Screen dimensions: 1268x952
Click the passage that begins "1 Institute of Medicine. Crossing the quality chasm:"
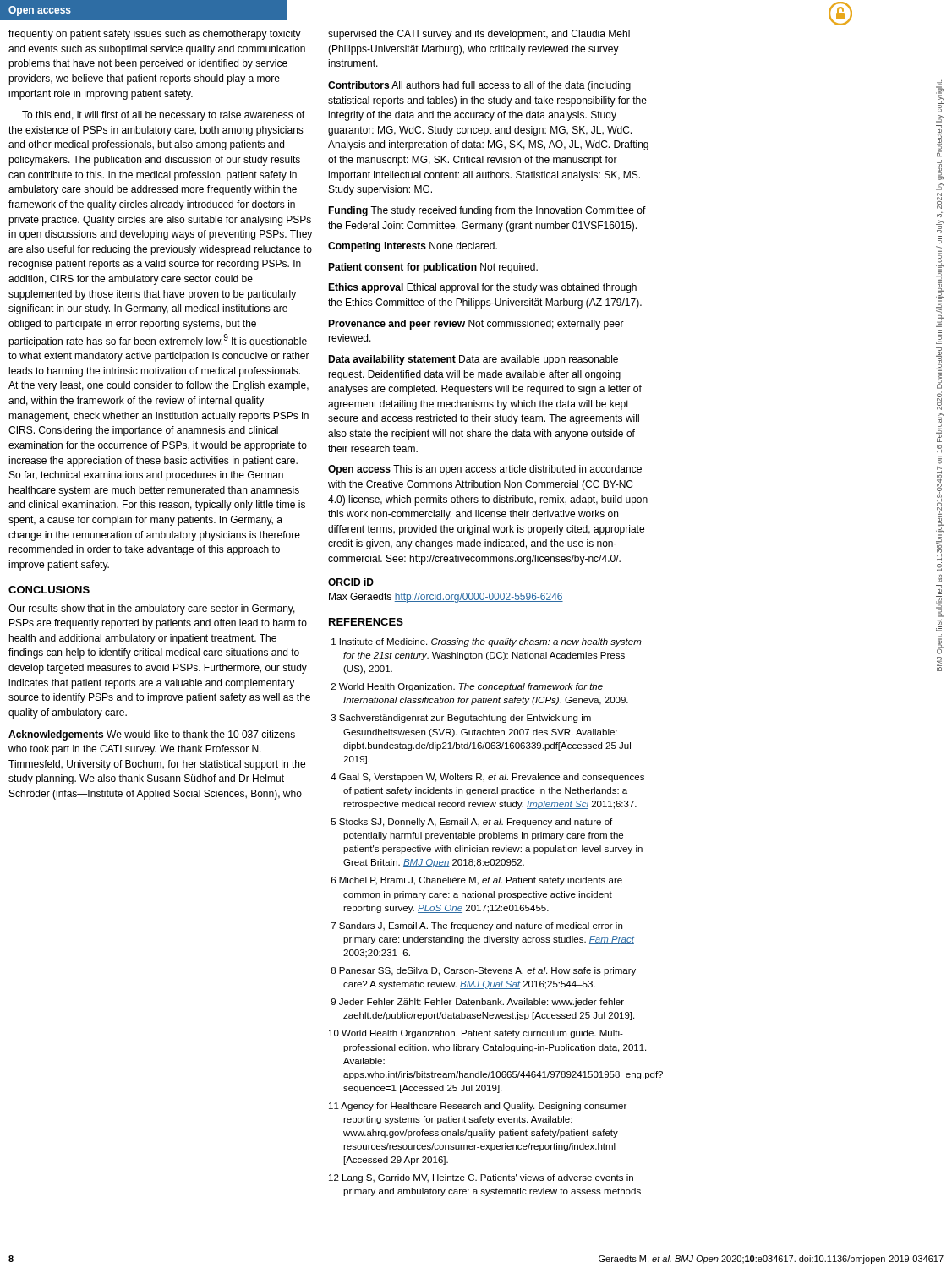pos(485,655)
